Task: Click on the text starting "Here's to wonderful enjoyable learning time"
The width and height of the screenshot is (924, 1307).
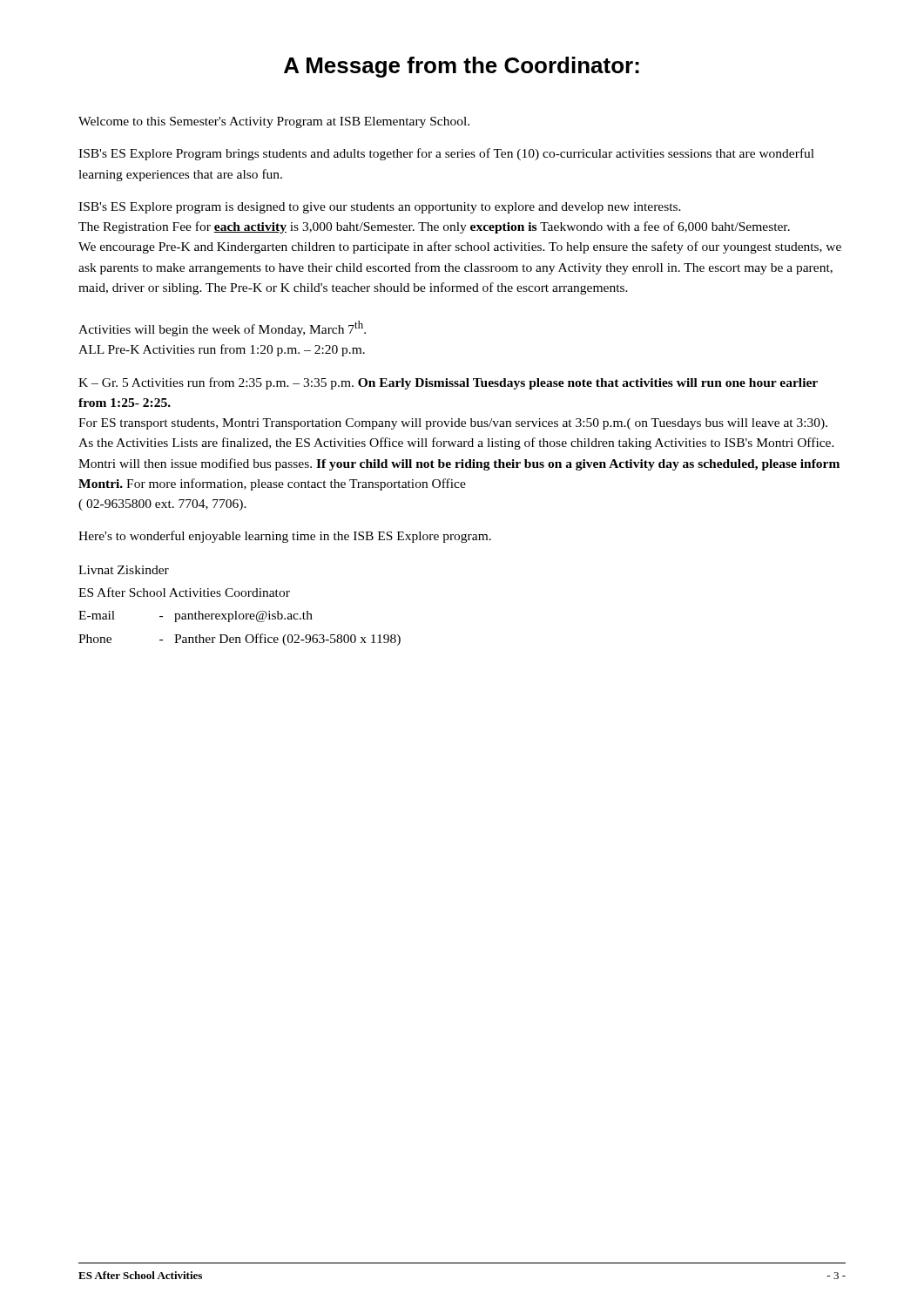Action: tap(462, 536)
